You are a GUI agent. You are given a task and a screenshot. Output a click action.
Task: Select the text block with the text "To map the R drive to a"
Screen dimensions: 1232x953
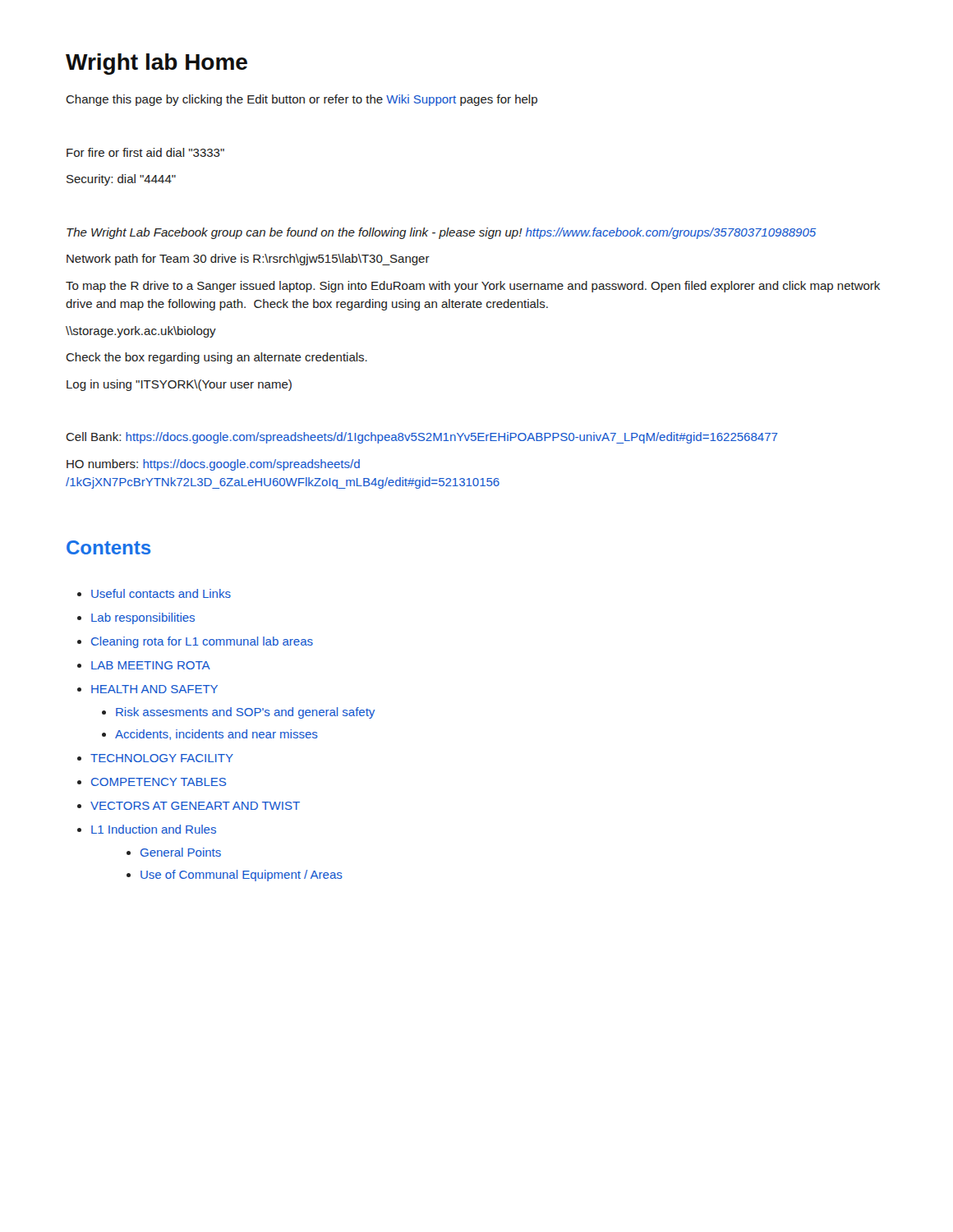pyautogui.click(x=473, y=294)
